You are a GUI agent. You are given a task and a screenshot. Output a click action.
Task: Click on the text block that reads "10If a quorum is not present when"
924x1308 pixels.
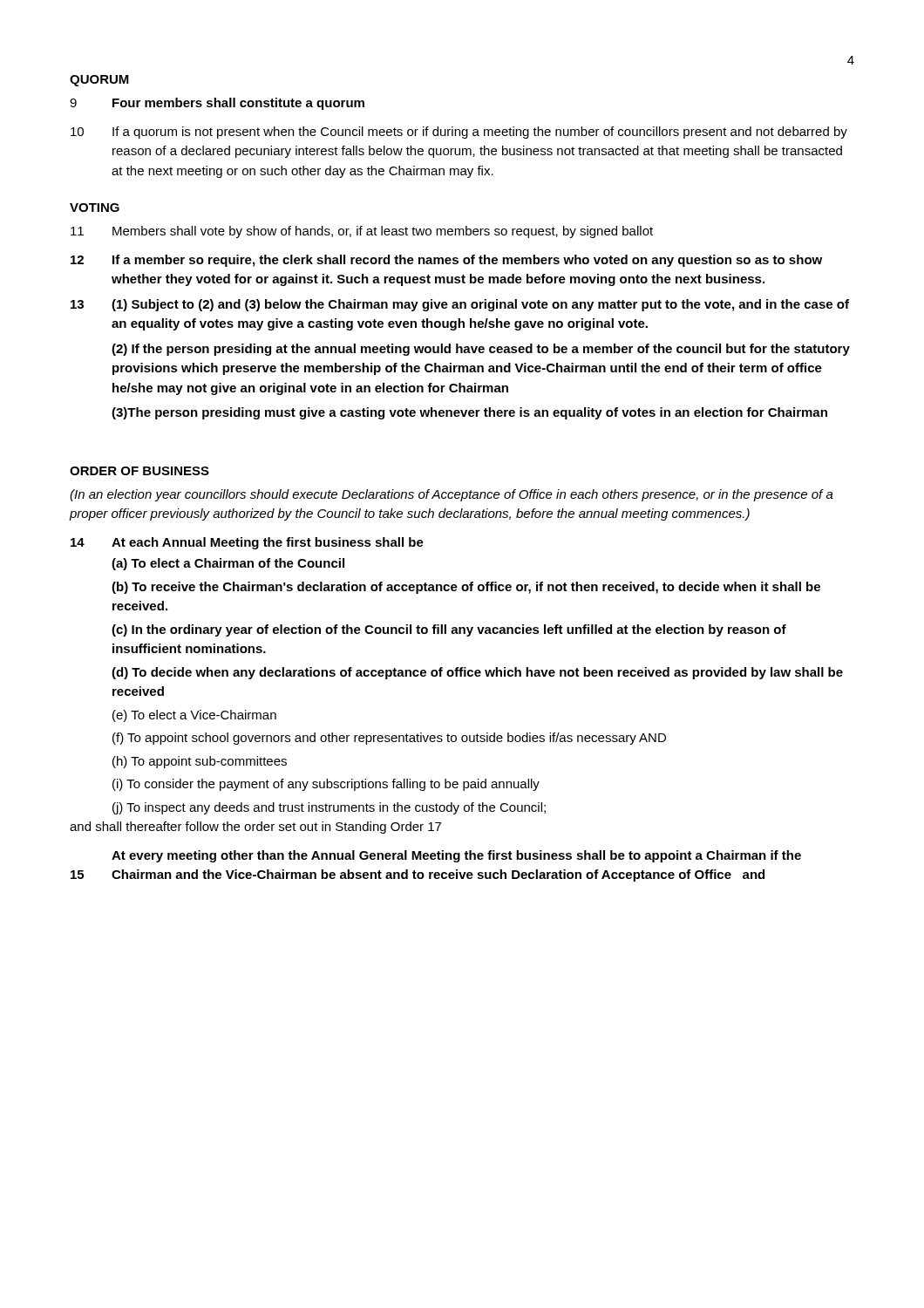click(462, 151)
